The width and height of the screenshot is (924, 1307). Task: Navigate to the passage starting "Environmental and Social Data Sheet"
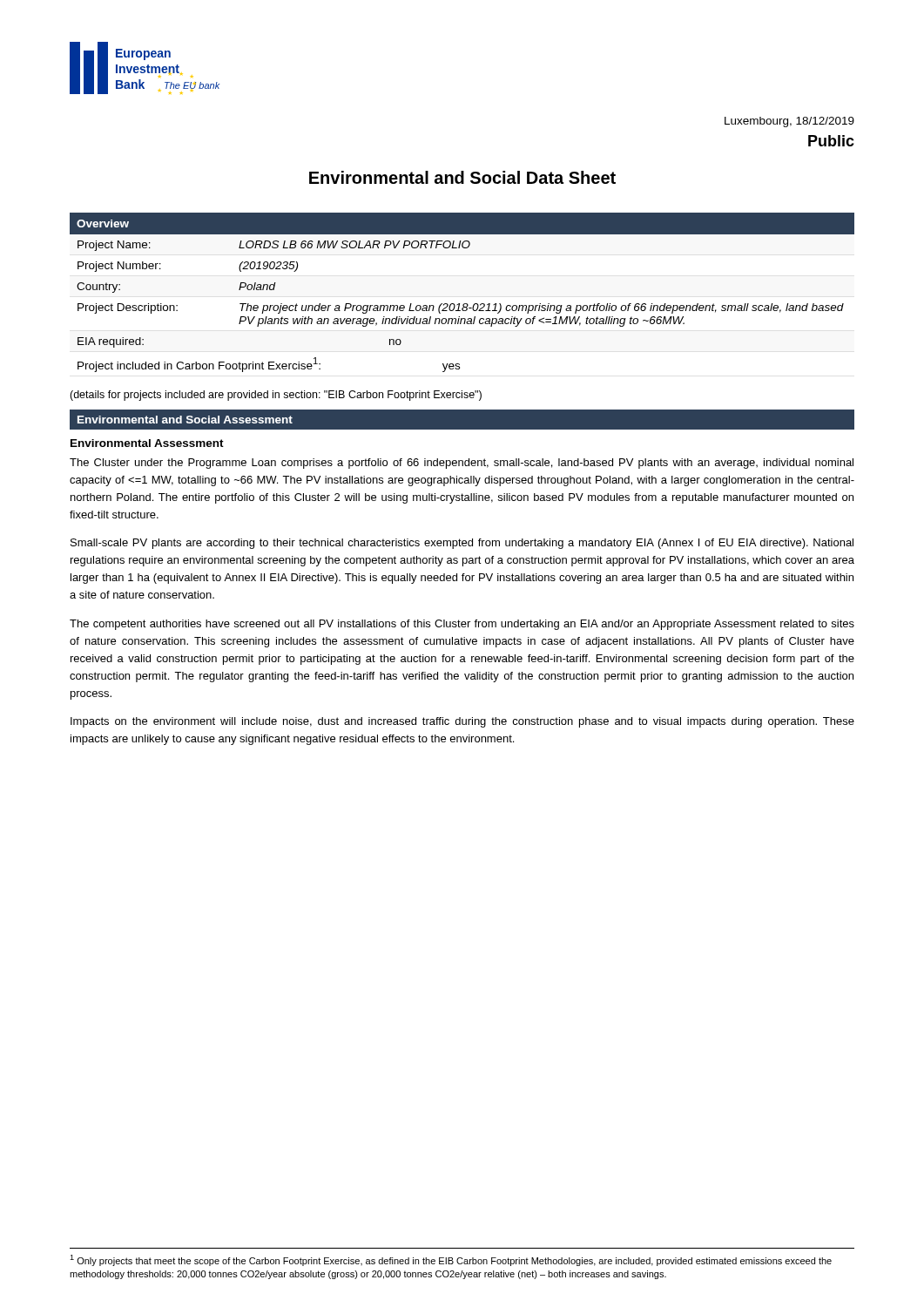(x=462, y=178)
